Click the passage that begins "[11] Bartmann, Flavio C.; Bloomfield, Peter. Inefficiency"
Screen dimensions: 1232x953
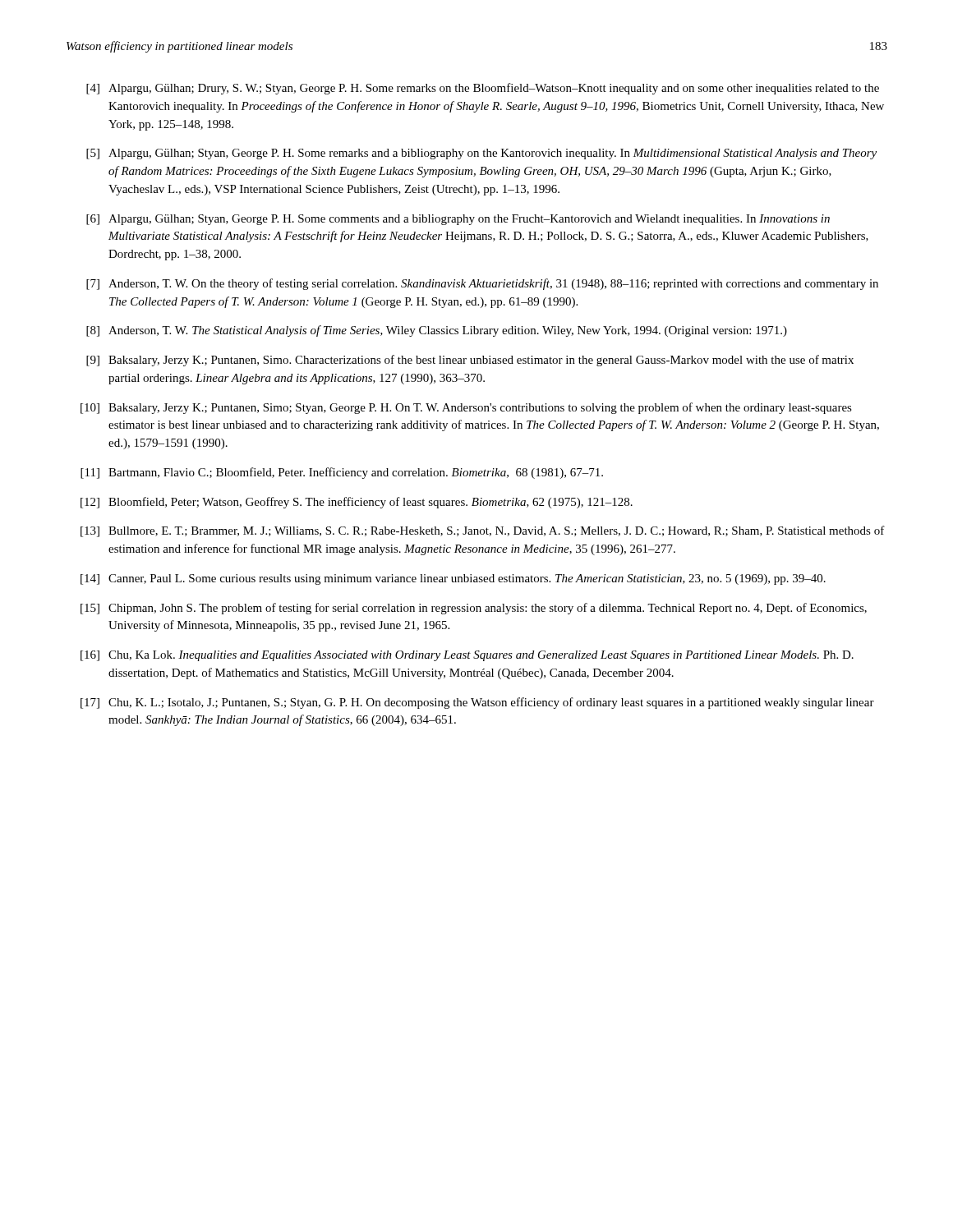(x=476, y=473)
